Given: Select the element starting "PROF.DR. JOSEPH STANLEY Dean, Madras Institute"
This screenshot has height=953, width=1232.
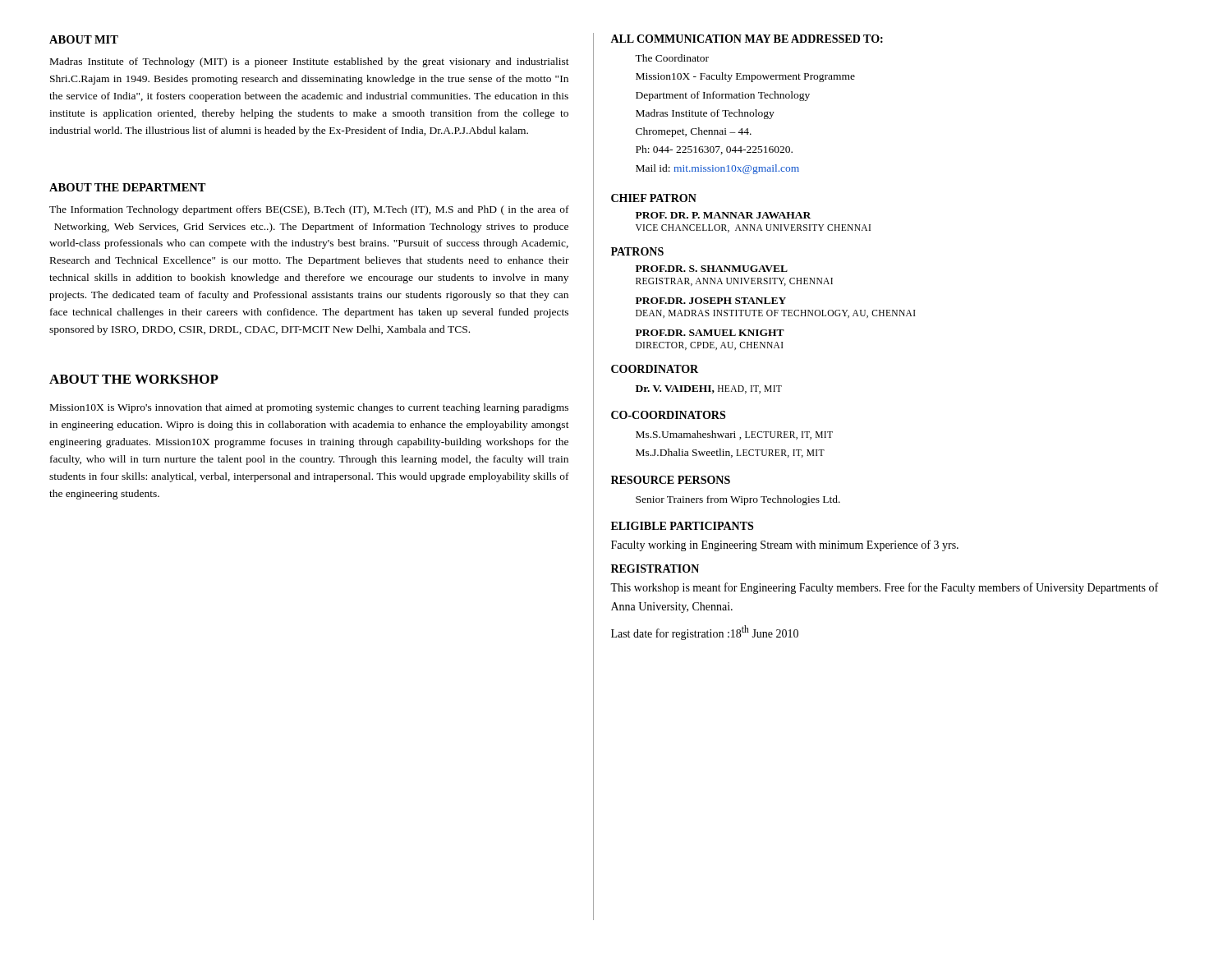Looking at the screenshot, I should (x=909, y=306).
